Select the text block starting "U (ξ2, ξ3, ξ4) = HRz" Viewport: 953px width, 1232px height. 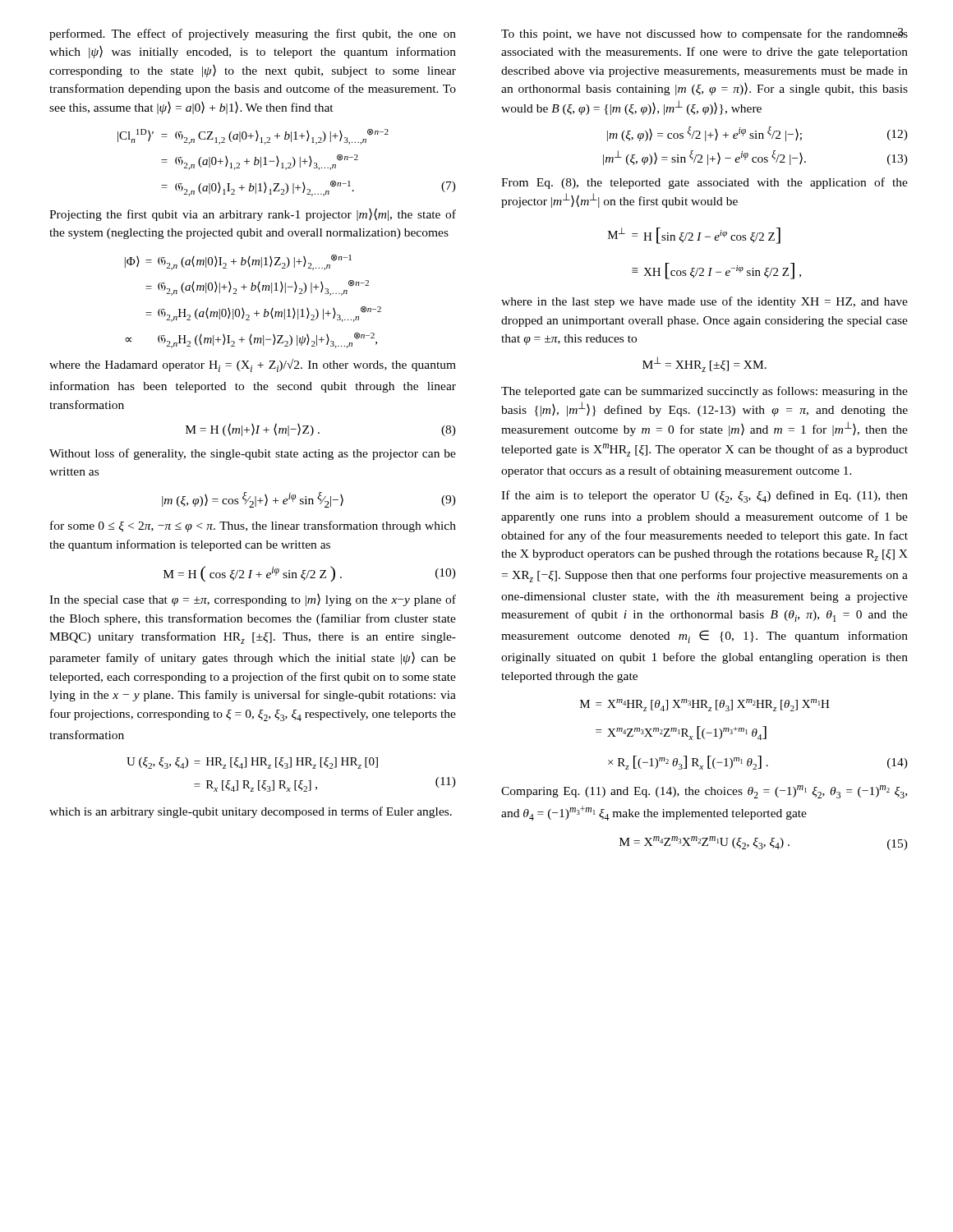(253, 774)
